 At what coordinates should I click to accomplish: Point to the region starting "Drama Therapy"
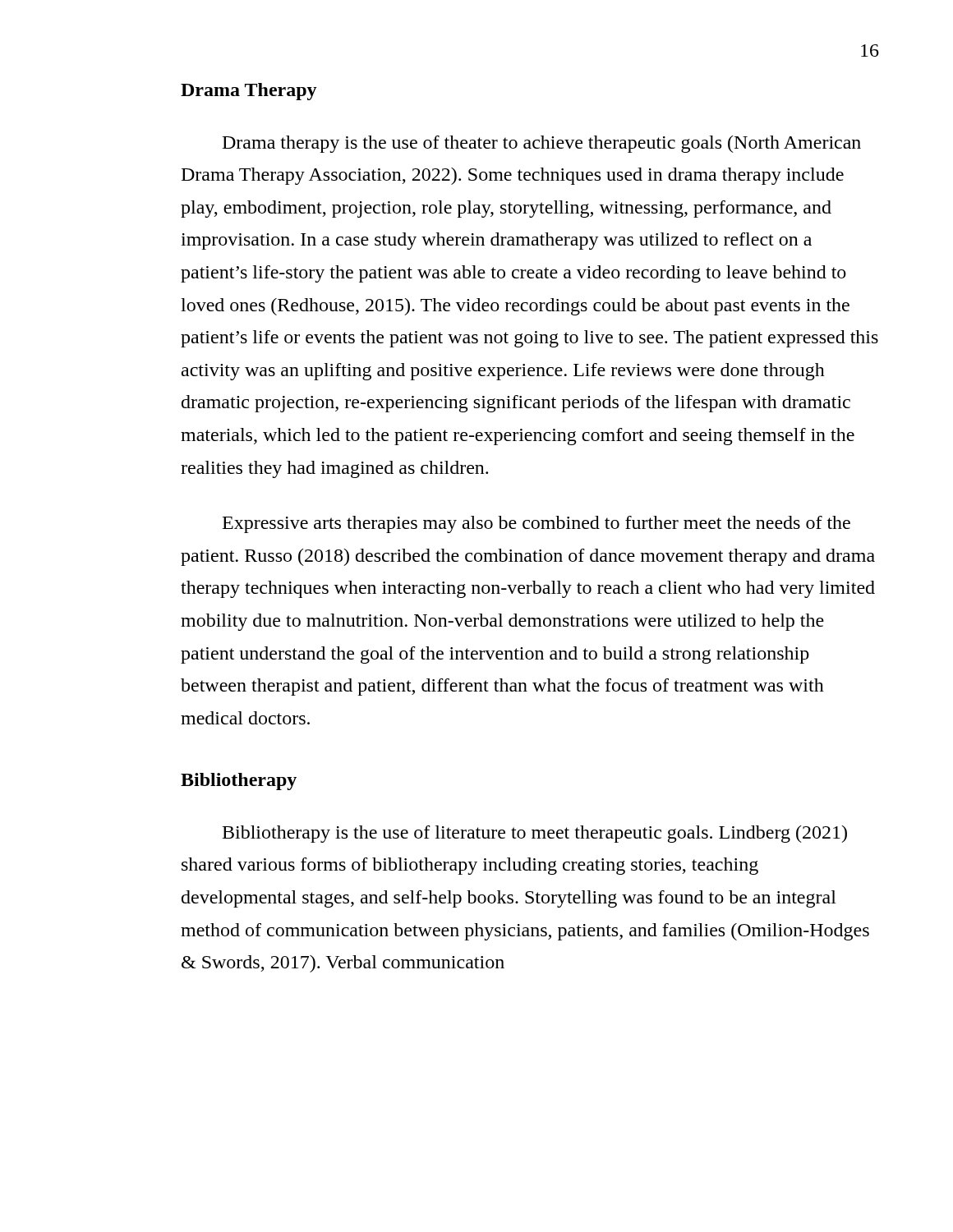coord(249,90)
